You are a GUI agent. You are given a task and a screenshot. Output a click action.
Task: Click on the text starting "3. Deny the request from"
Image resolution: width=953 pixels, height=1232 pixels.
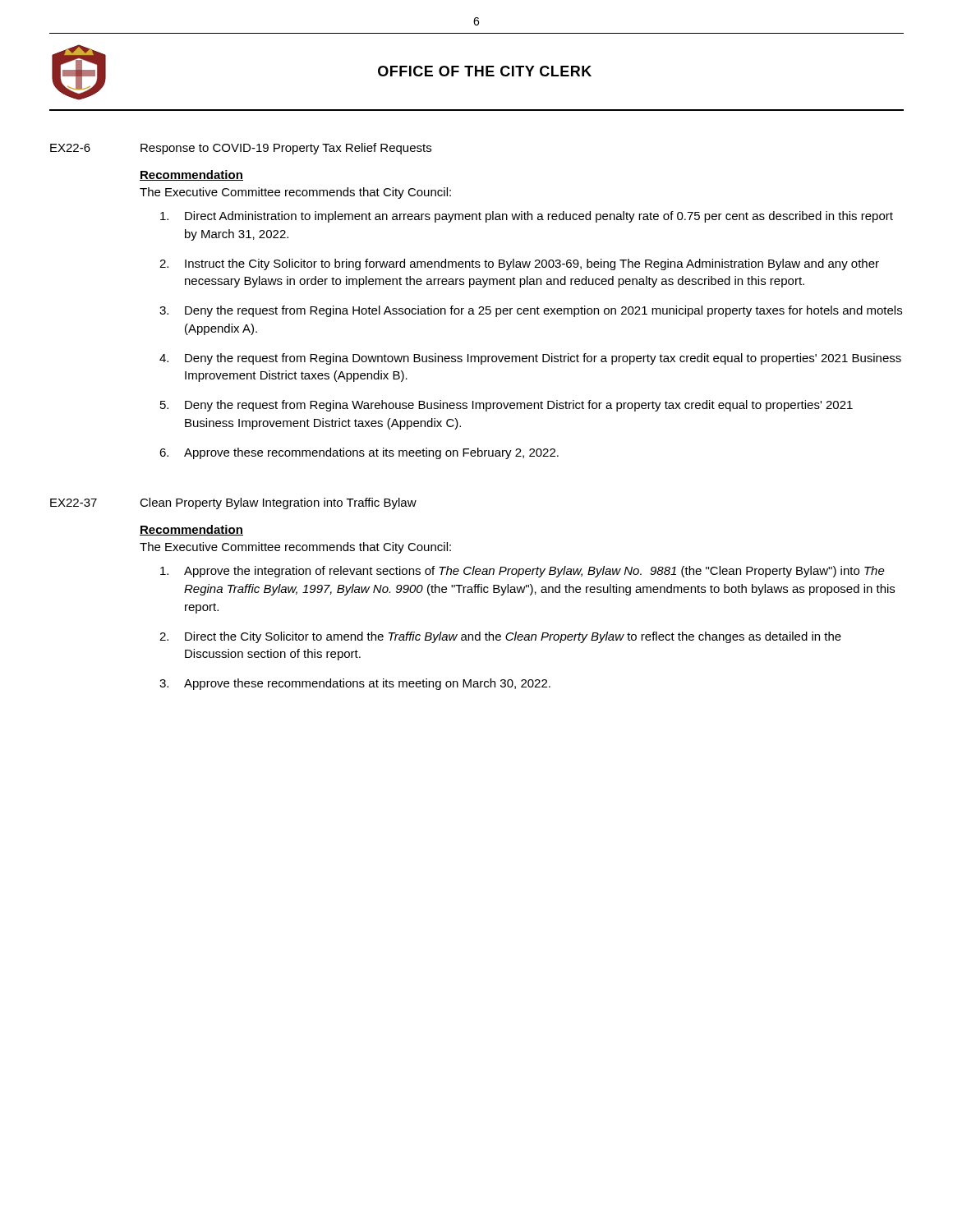[x=532, y=319]
